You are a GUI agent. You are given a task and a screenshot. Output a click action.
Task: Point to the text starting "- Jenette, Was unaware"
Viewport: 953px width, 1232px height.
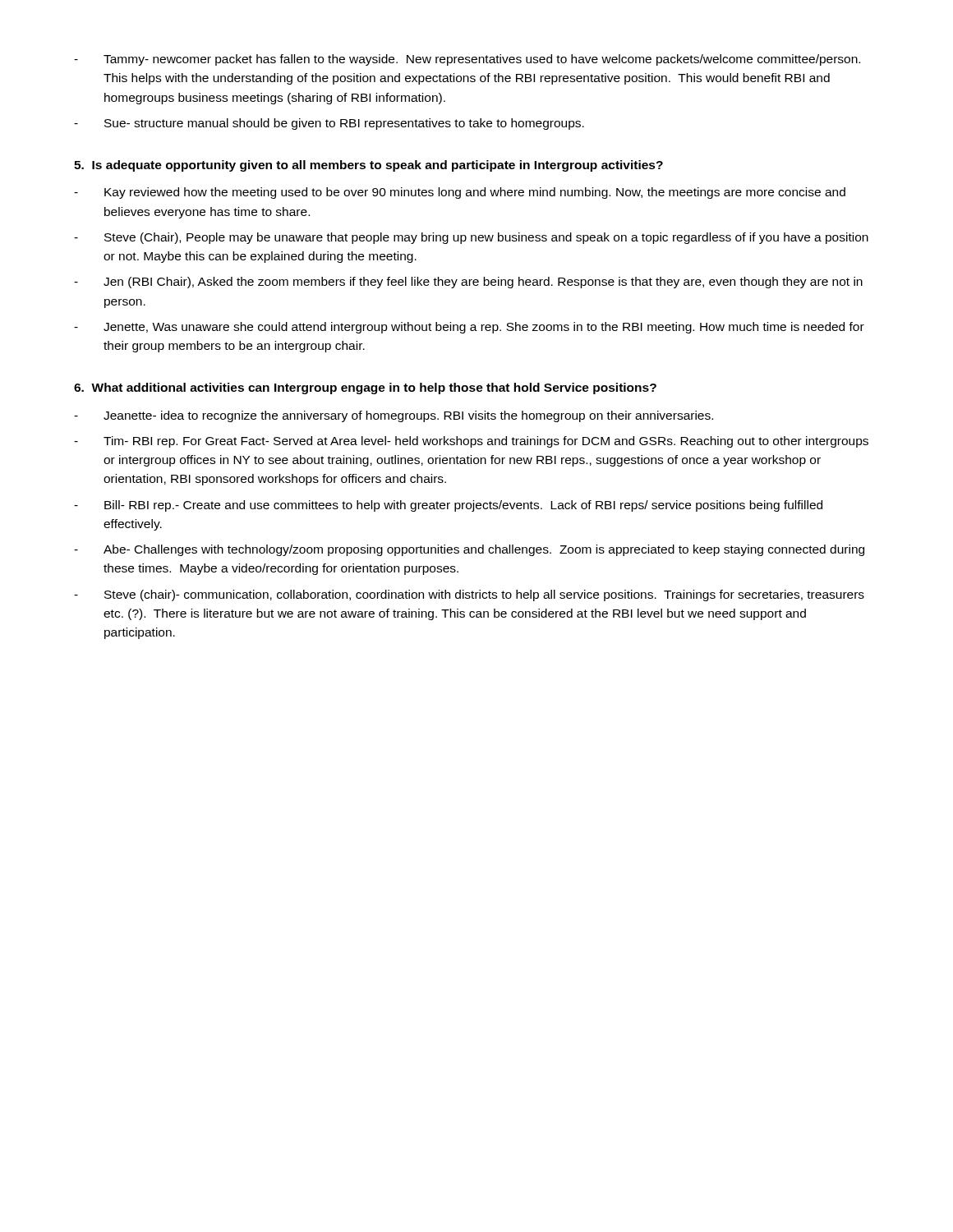(x=476, y=336)
